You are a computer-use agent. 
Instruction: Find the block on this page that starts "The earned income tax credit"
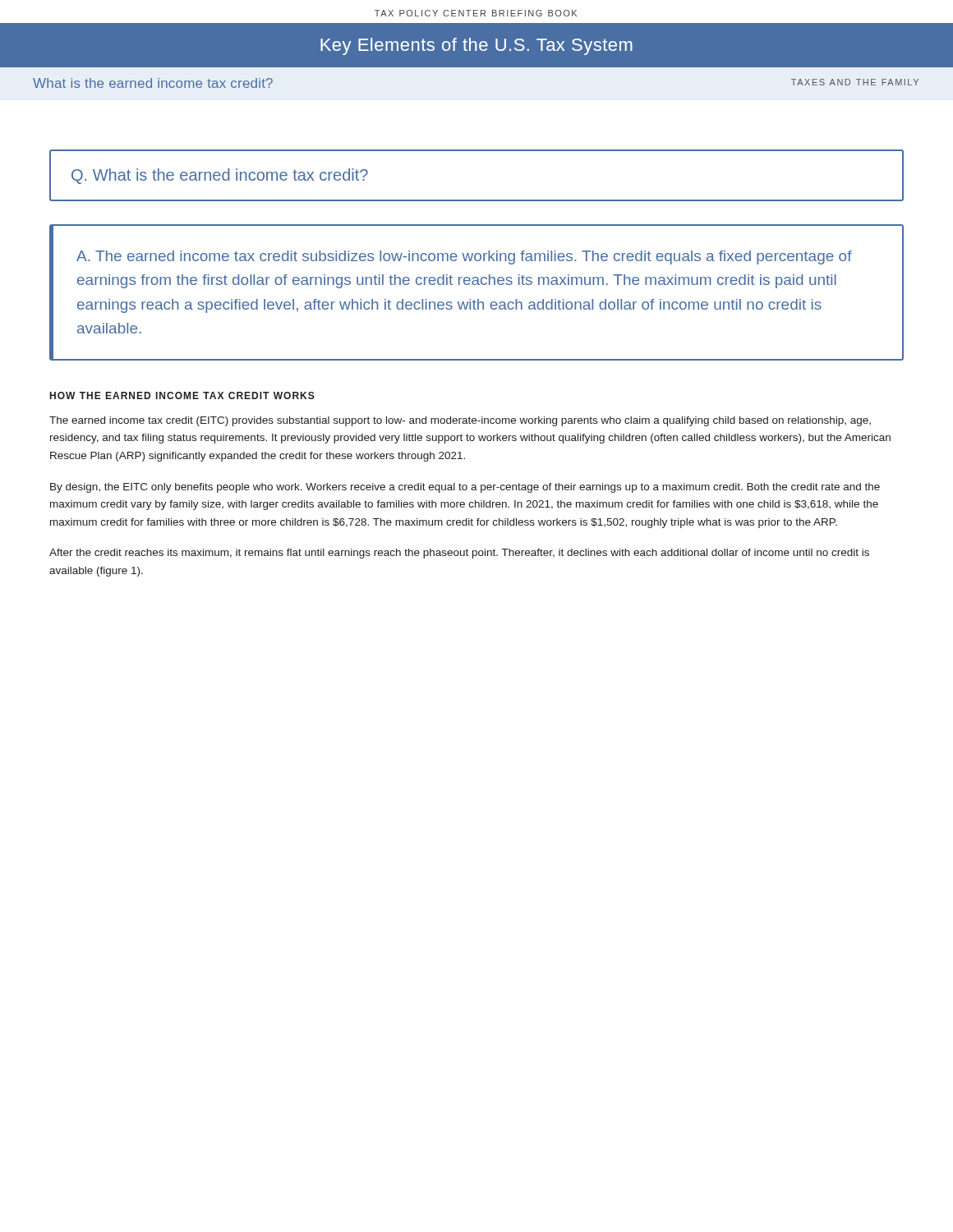coord(470,438)
